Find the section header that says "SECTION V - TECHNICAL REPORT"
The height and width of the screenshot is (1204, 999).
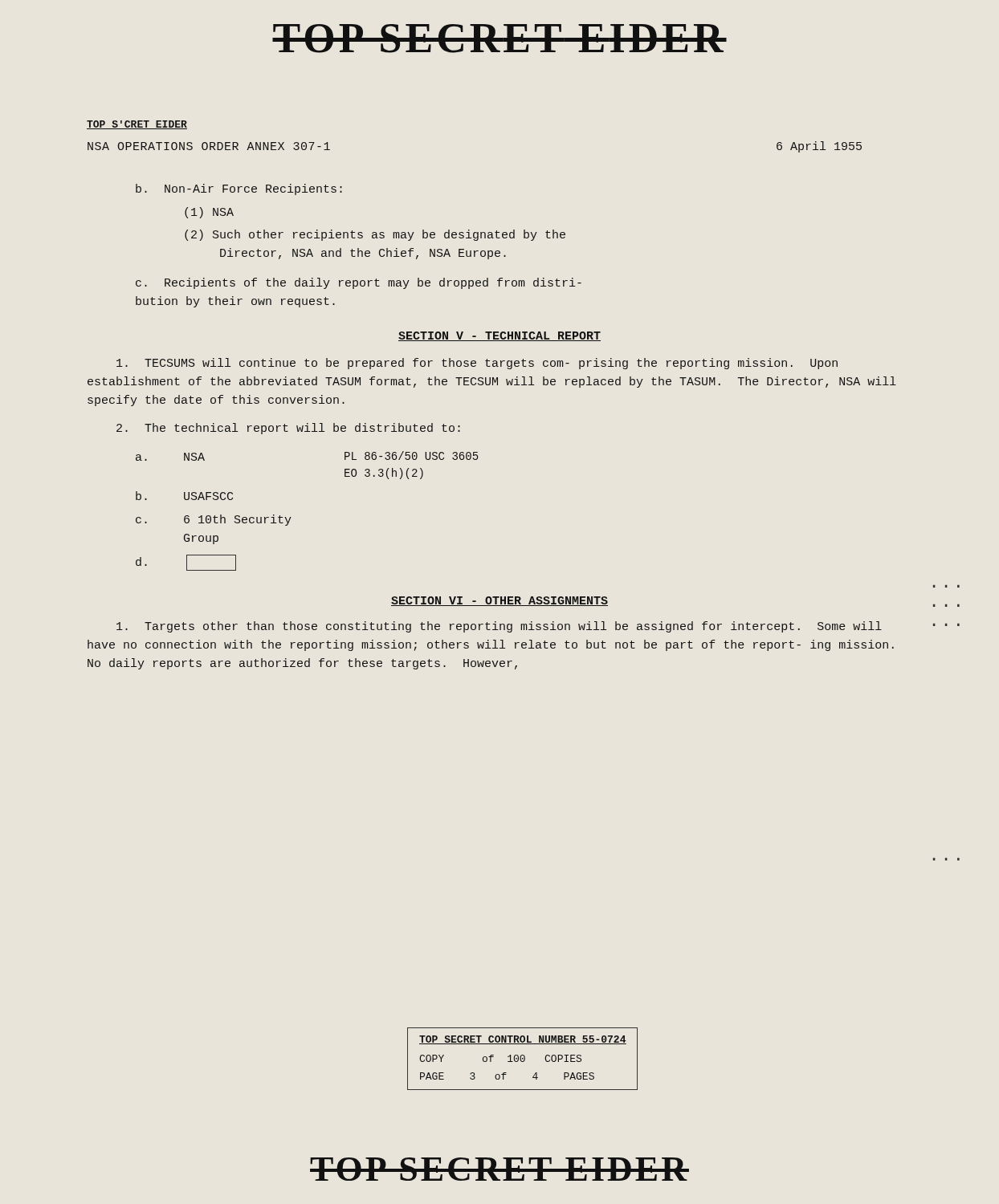(x=500, y=336)
